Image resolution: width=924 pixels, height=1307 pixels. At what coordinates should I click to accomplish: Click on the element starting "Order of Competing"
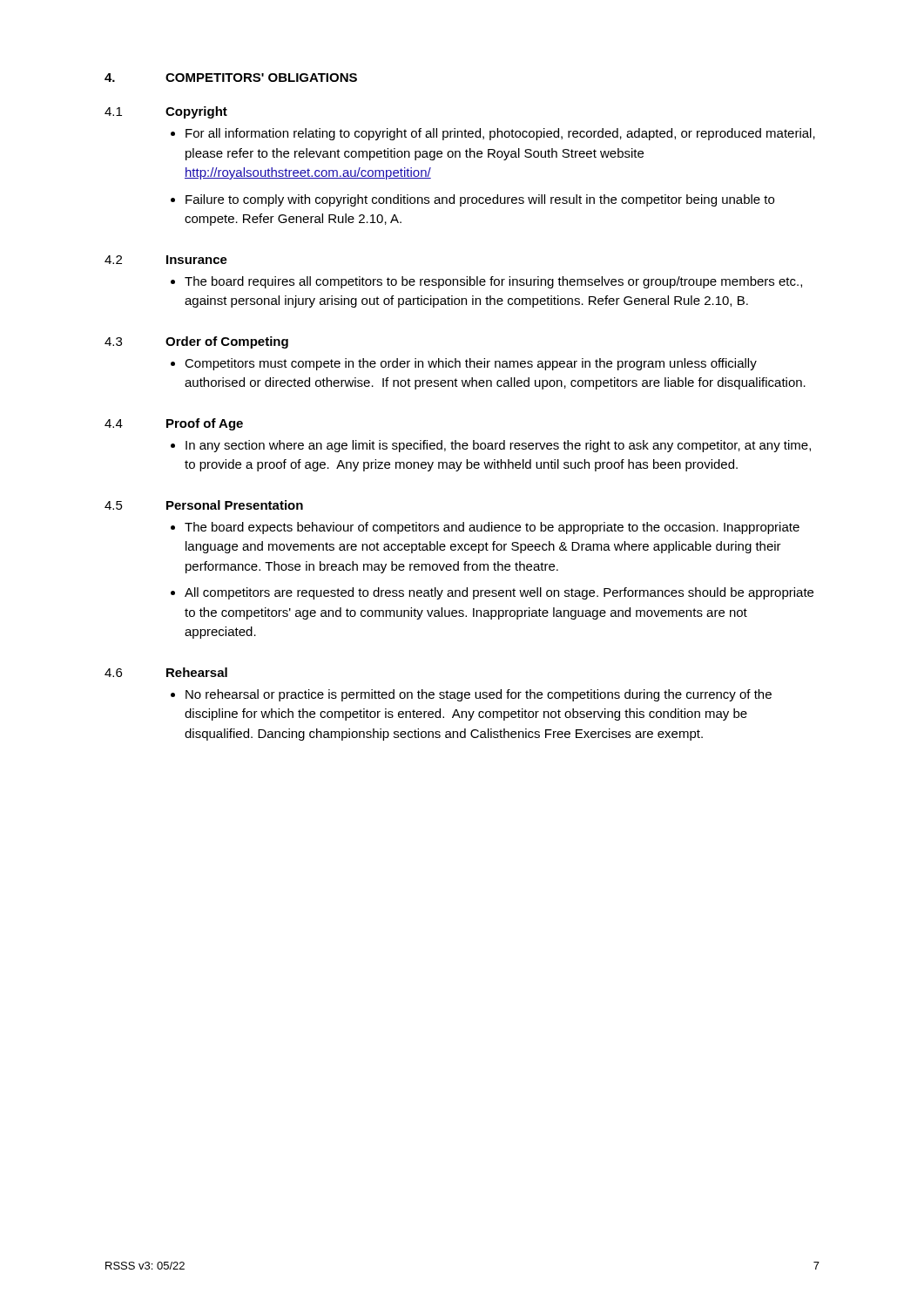coord(227,341)
